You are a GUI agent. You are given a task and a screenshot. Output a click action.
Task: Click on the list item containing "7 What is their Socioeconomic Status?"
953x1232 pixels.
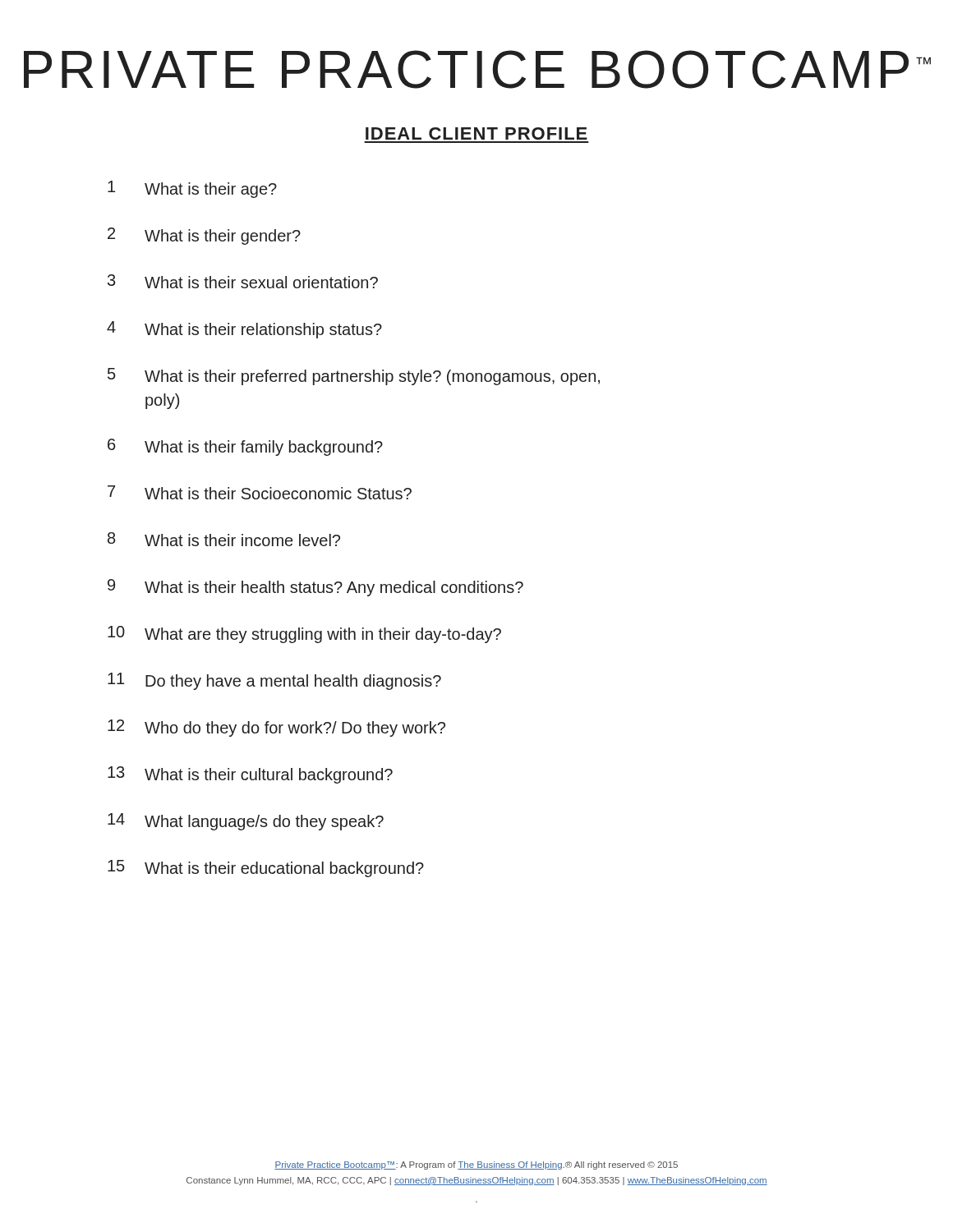coord(260,494)
